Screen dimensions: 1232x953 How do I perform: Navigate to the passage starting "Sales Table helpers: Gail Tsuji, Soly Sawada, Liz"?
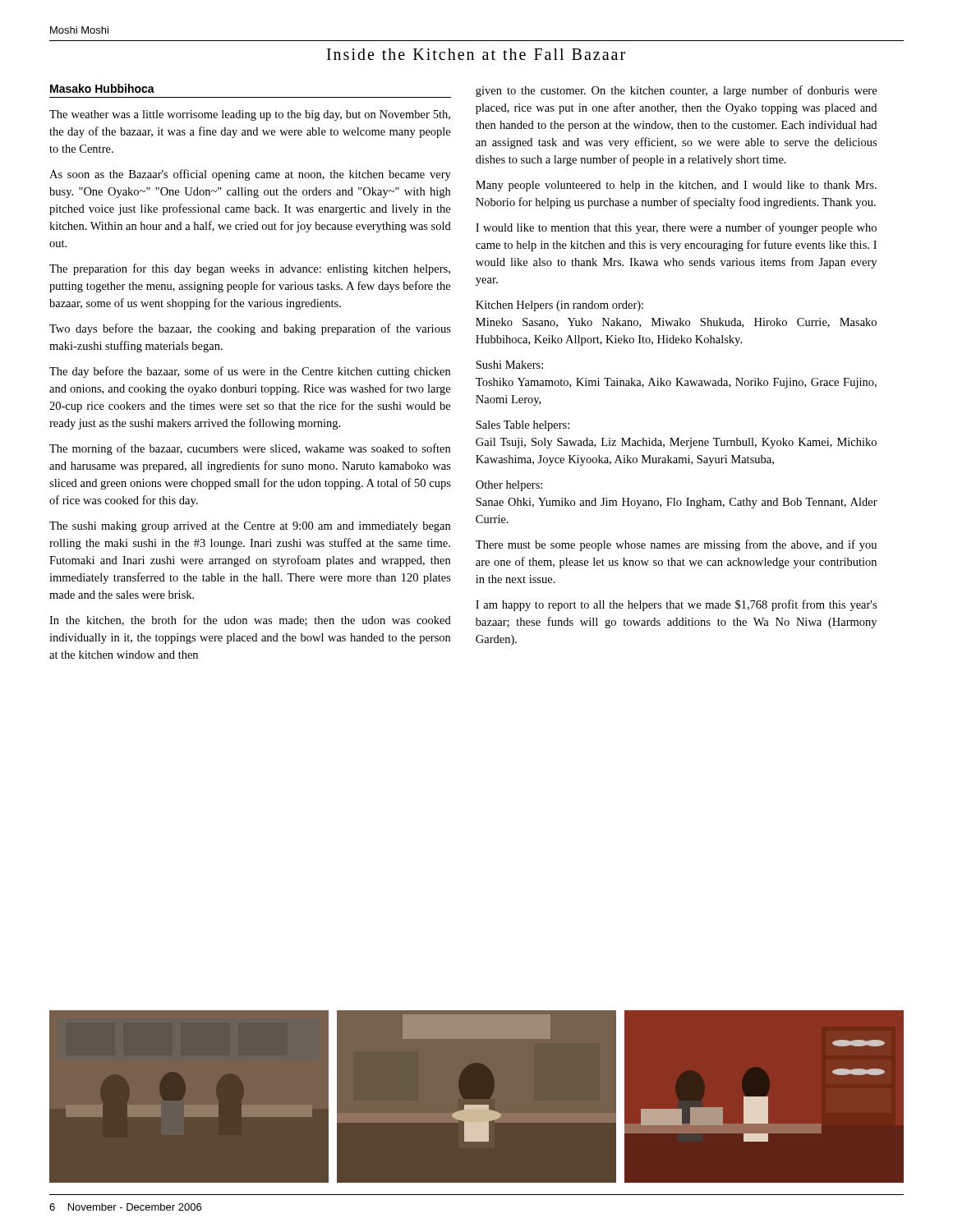[676, 443]
